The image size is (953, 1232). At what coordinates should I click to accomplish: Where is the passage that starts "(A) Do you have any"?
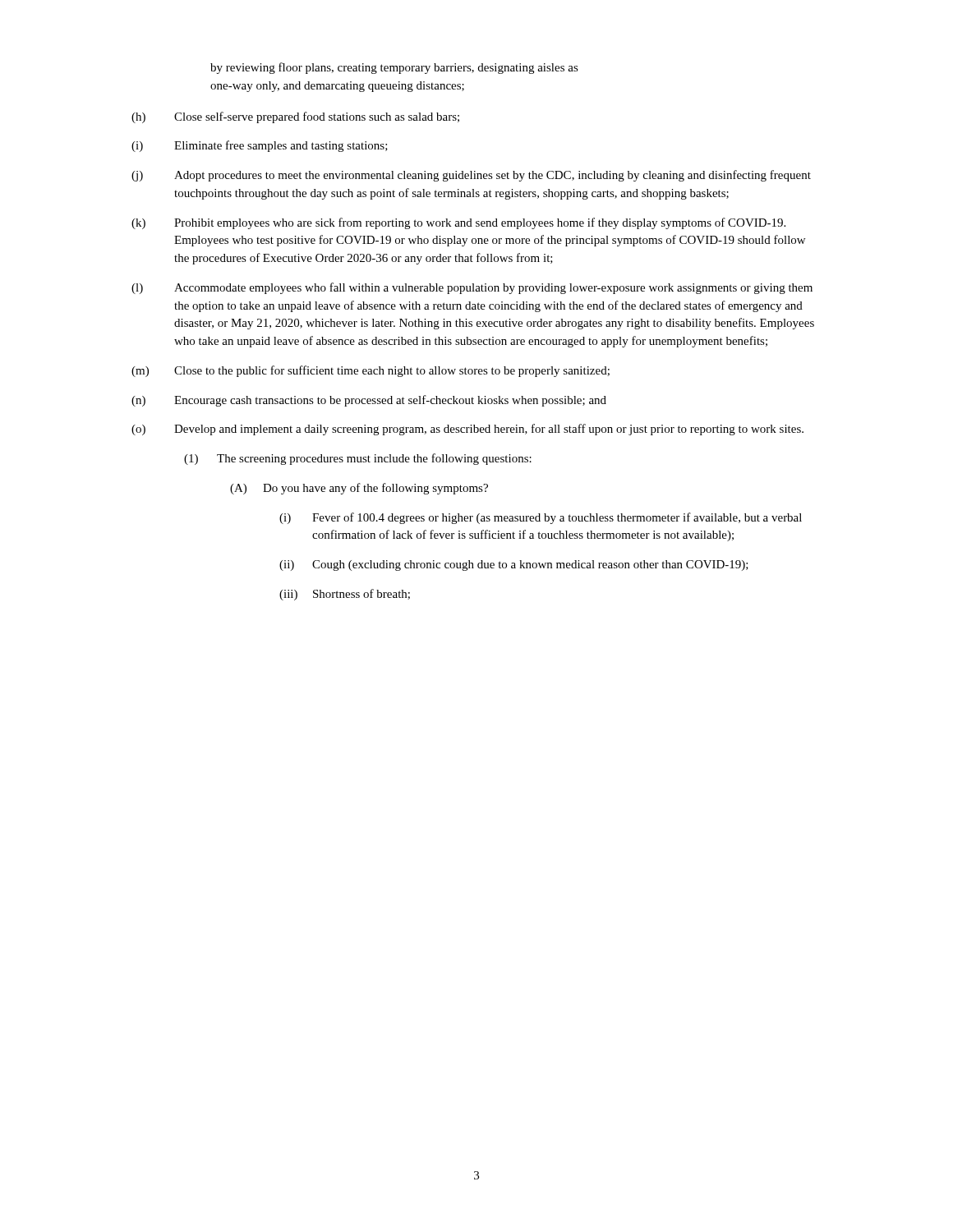tap(359, 489)
